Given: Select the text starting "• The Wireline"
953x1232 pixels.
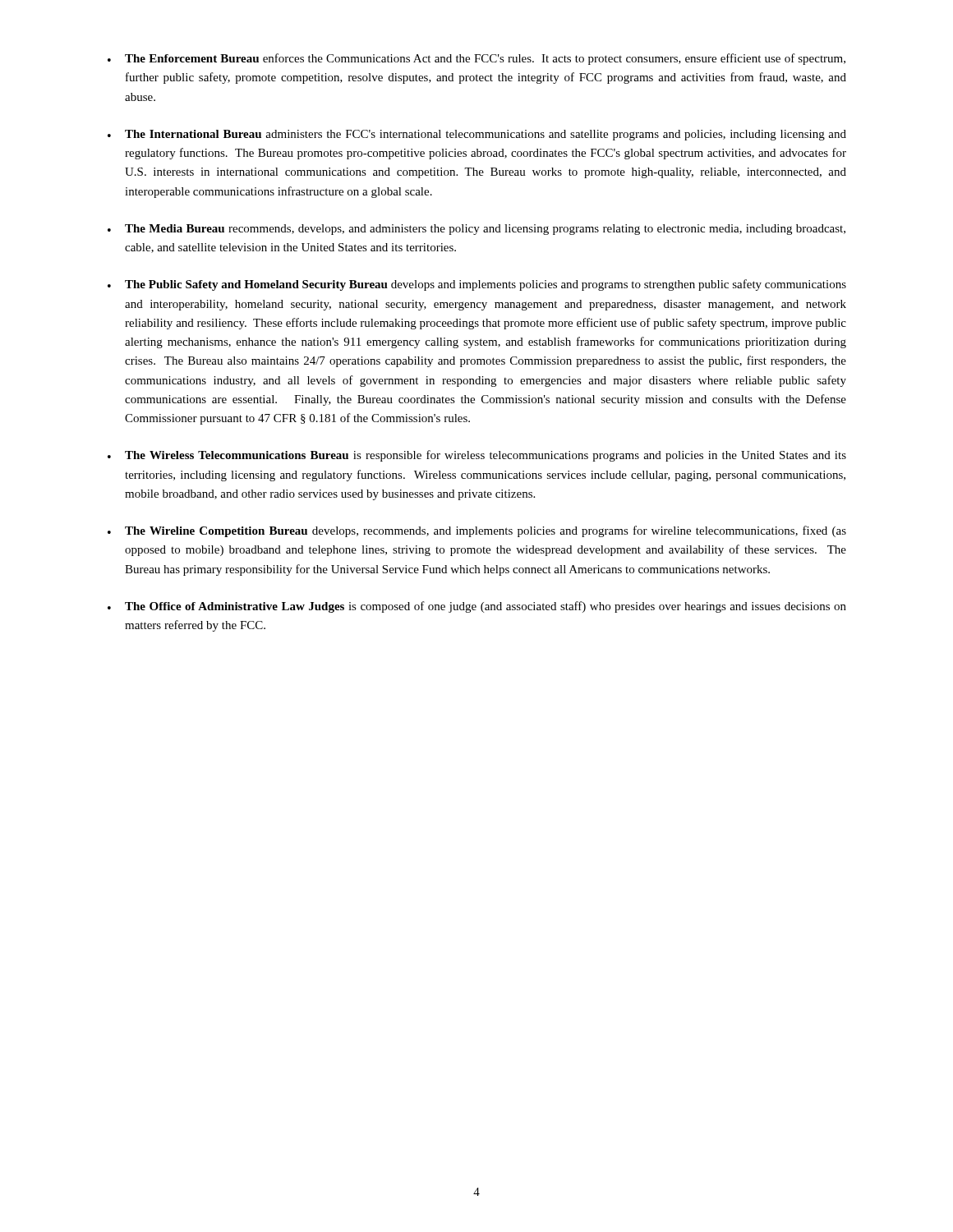Looking at the screenshot, I should (476, 550).
